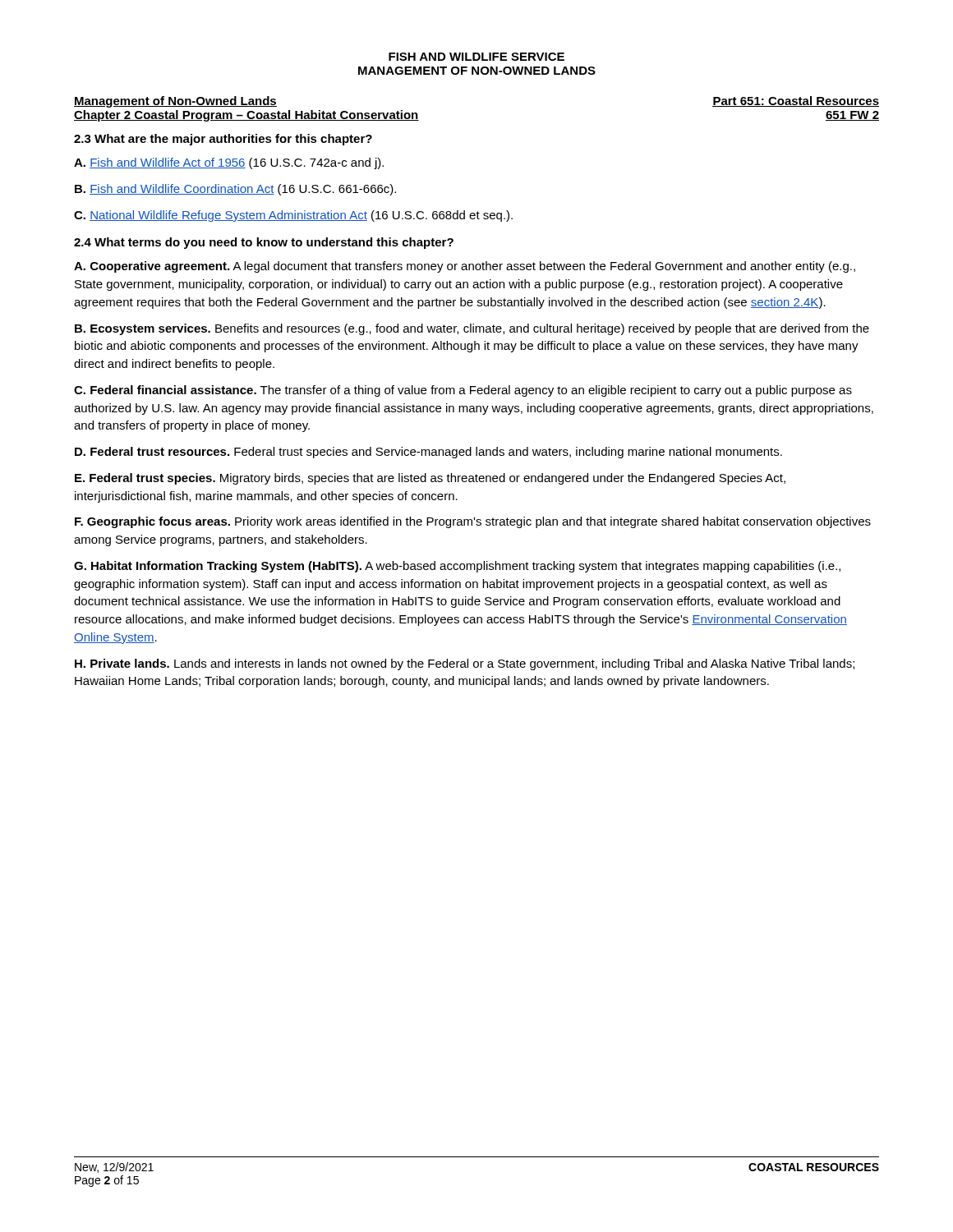Navigate to the text starting "C. Federal financial assistance. The transfer"
Viewport: 953px width, 1232px height.
(x=474, y=407)
